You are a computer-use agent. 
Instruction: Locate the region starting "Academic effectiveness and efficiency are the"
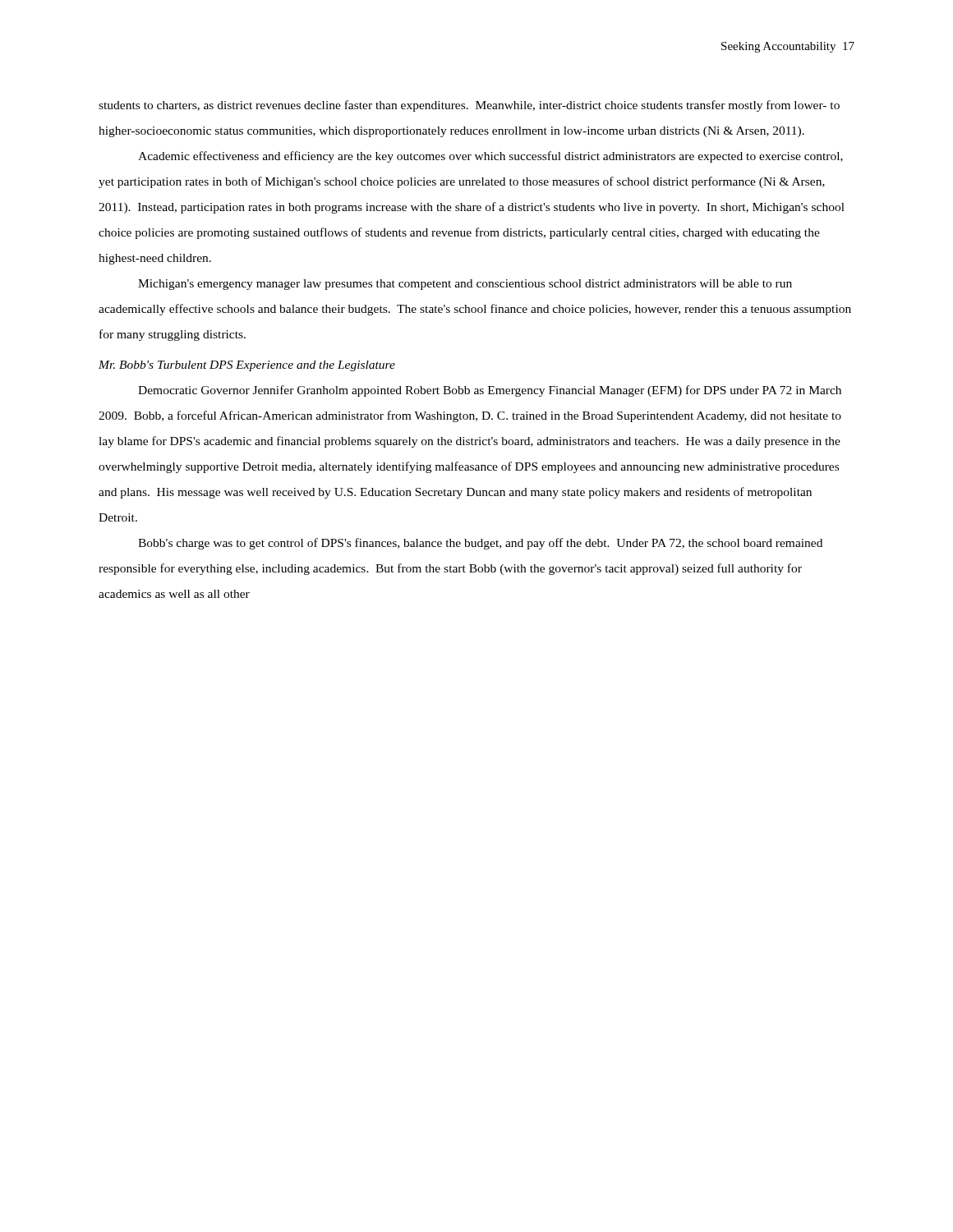click(472, 207)
